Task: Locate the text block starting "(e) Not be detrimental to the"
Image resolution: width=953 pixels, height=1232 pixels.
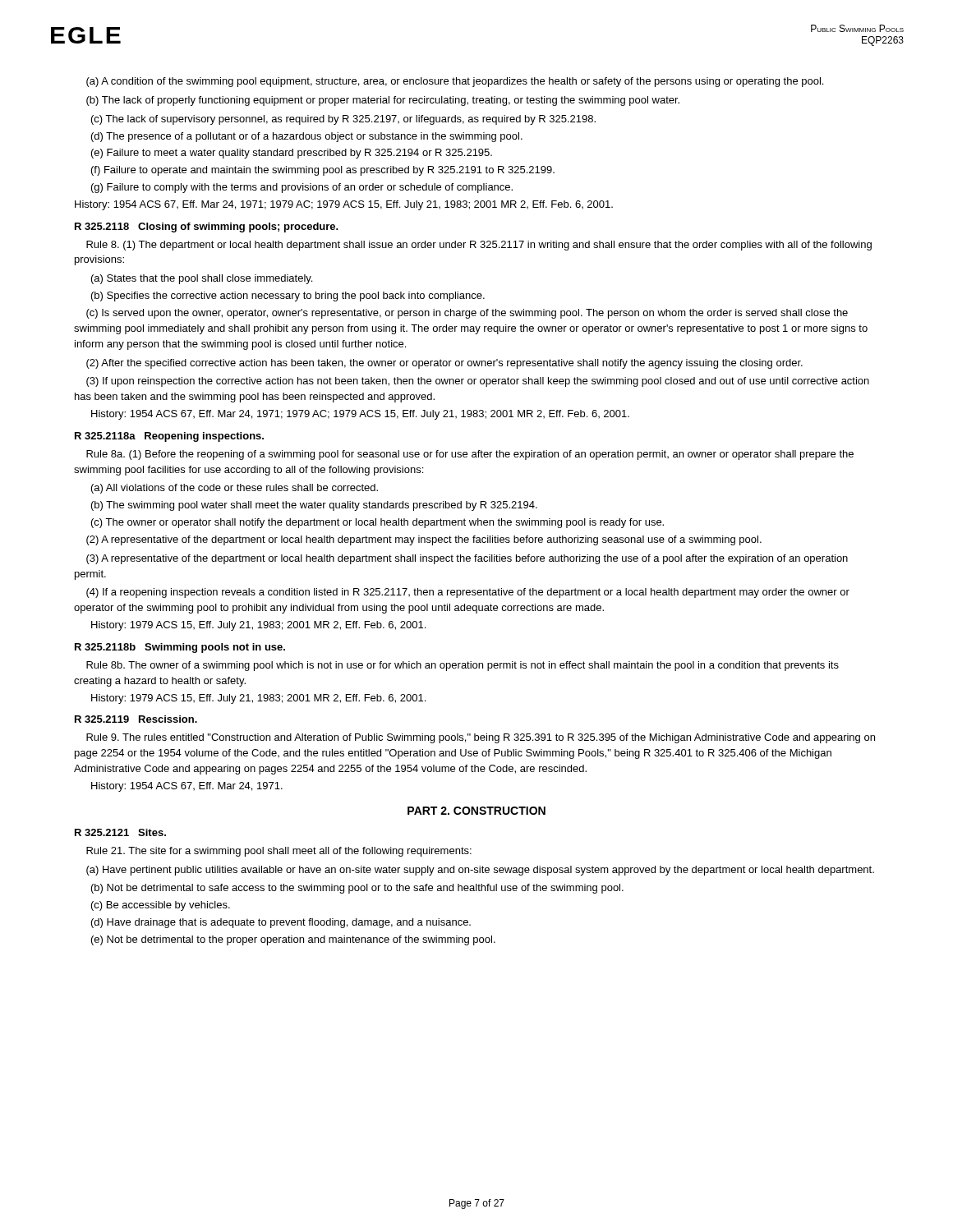Action: (x=293, y=939)
